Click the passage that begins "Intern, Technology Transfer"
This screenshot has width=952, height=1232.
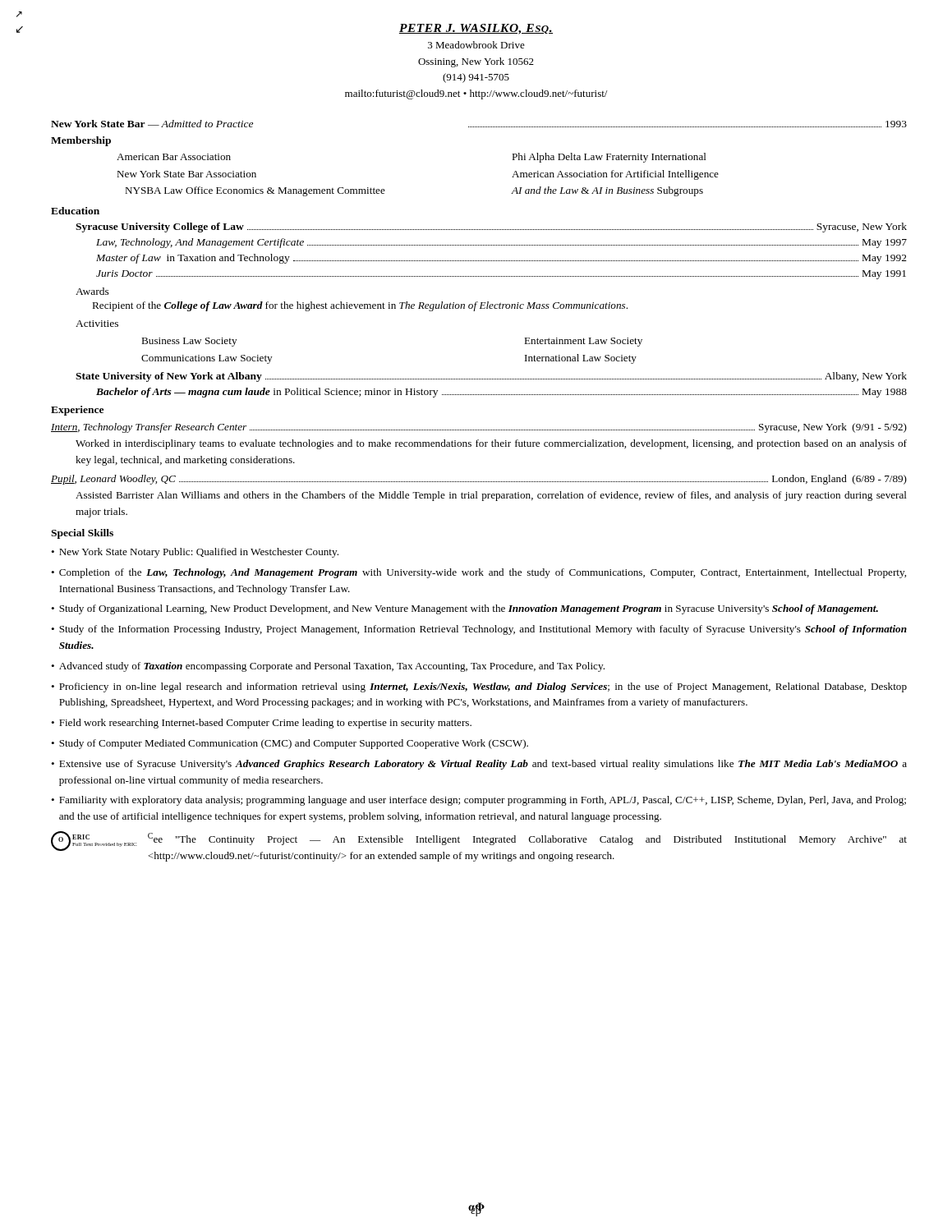[479, 444]
